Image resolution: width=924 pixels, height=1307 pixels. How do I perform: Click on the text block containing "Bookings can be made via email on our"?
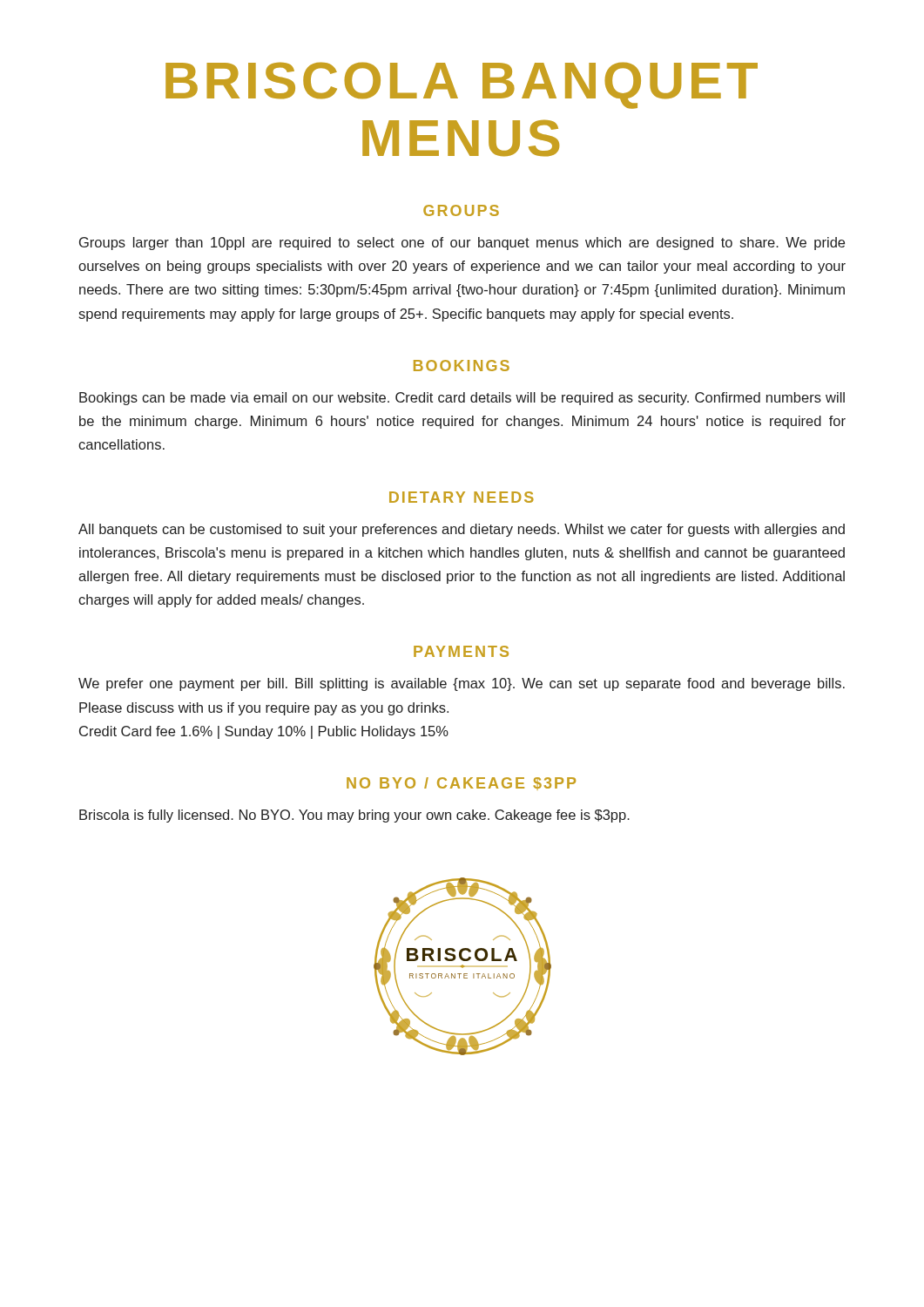coord(462,421)
